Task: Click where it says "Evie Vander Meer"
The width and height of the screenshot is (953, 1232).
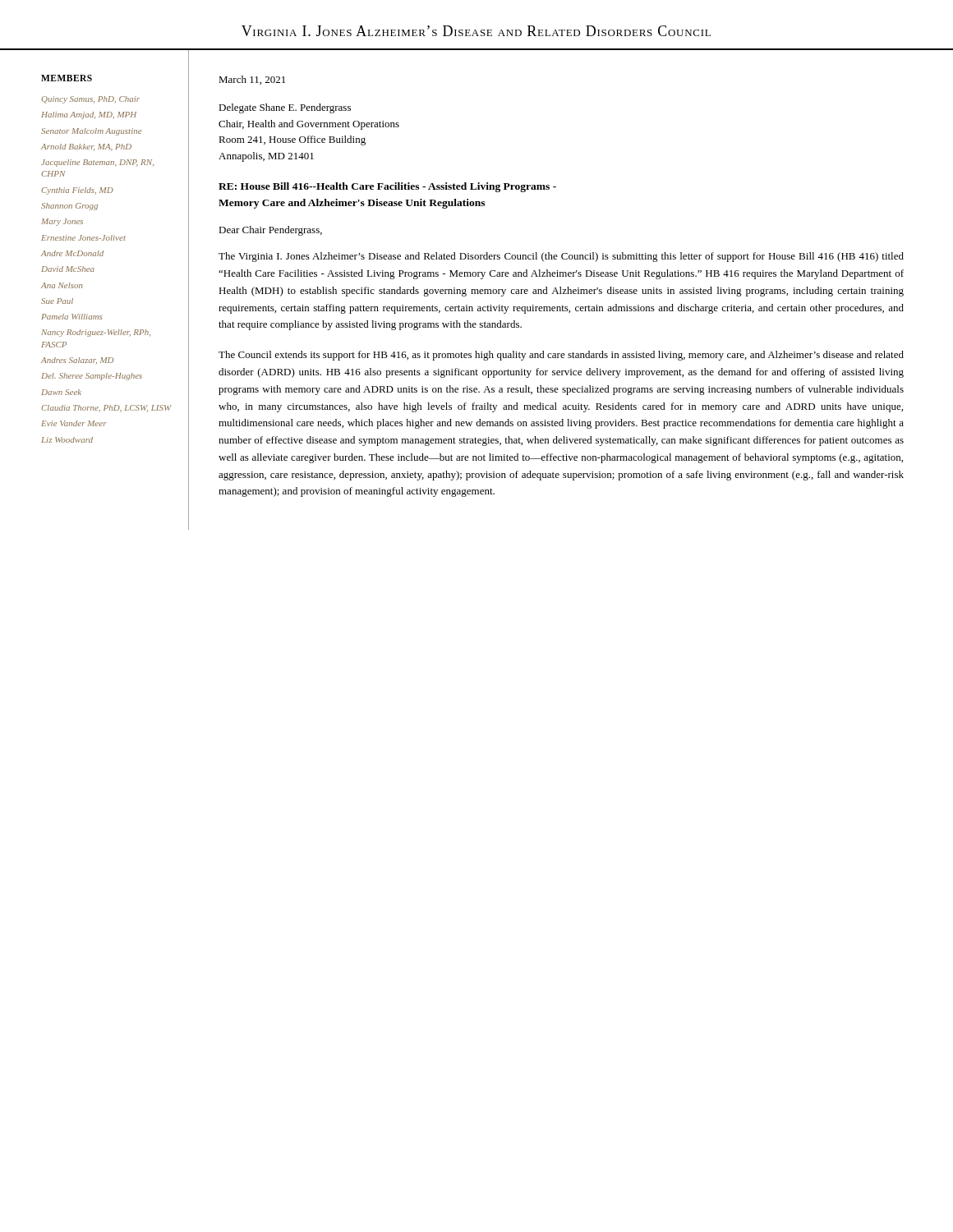Action: click(x=74, y=423)
